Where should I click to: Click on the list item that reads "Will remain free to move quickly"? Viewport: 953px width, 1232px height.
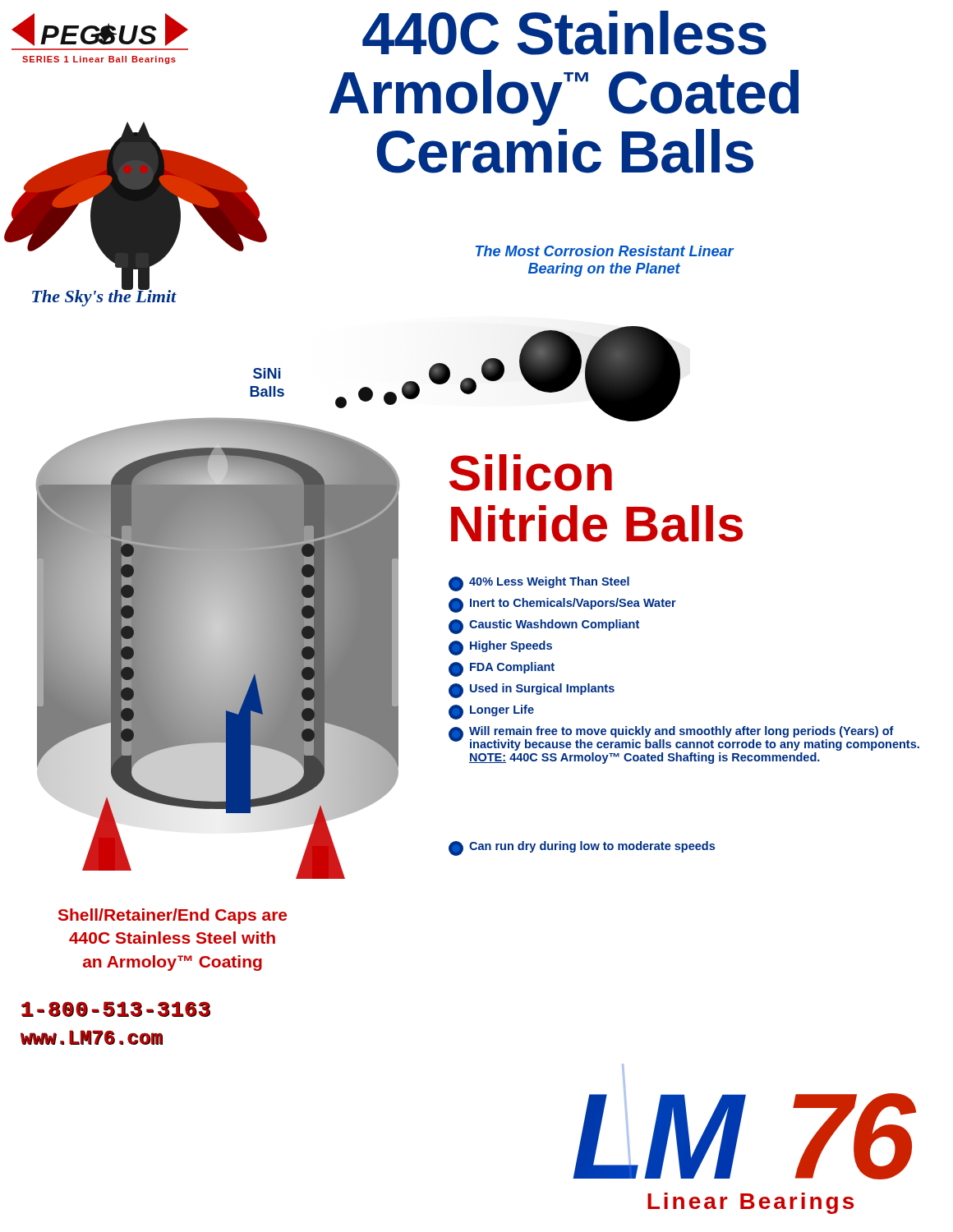tap(690, 744)
